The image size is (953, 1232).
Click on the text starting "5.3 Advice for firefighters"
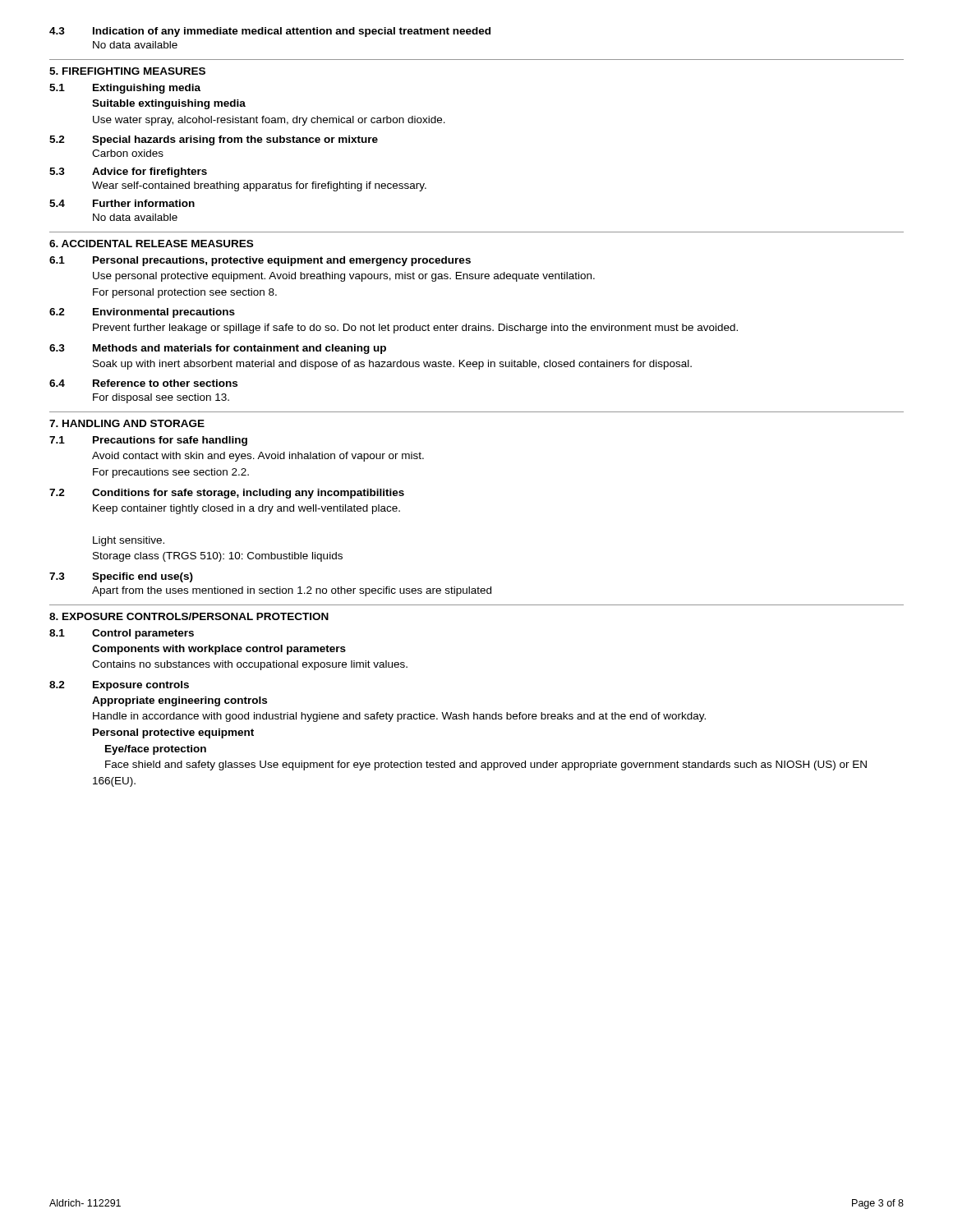[x=128, y=171]
